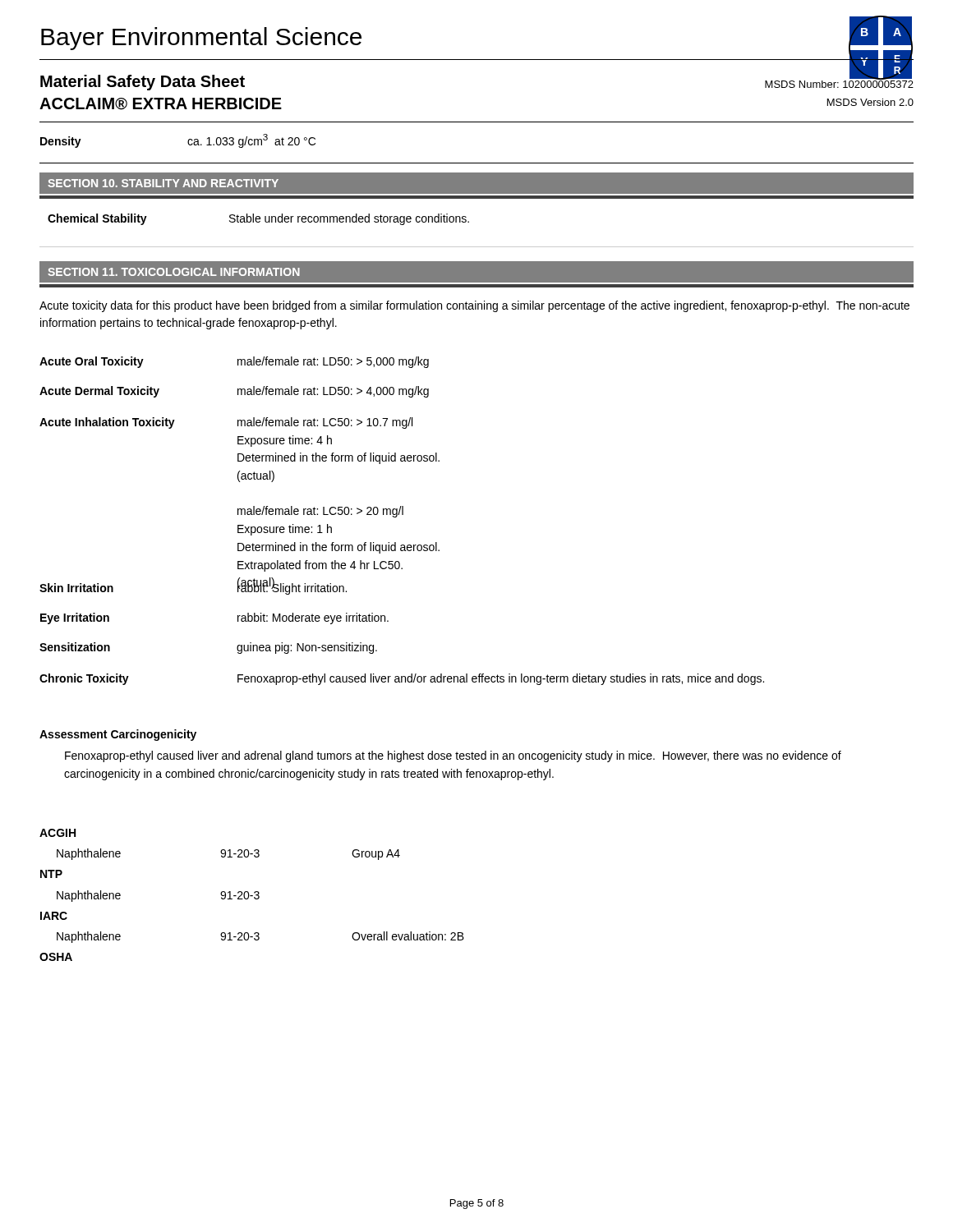Locate the table with the text "ACGIH"
Screen dimensions: 1232x953
pyautogui.click(x=476, y=895)
